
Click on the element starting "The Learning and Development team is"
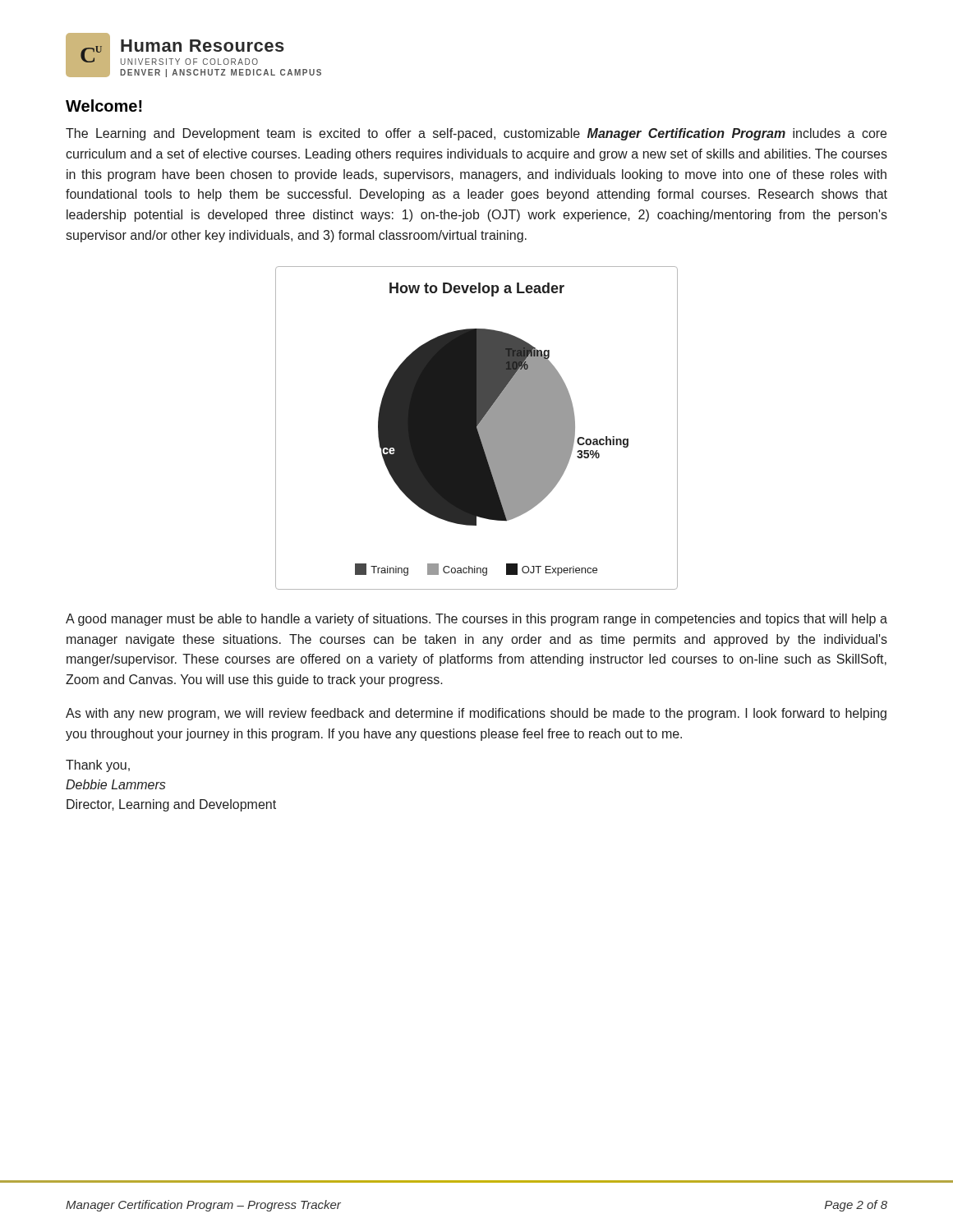point(476,184)
